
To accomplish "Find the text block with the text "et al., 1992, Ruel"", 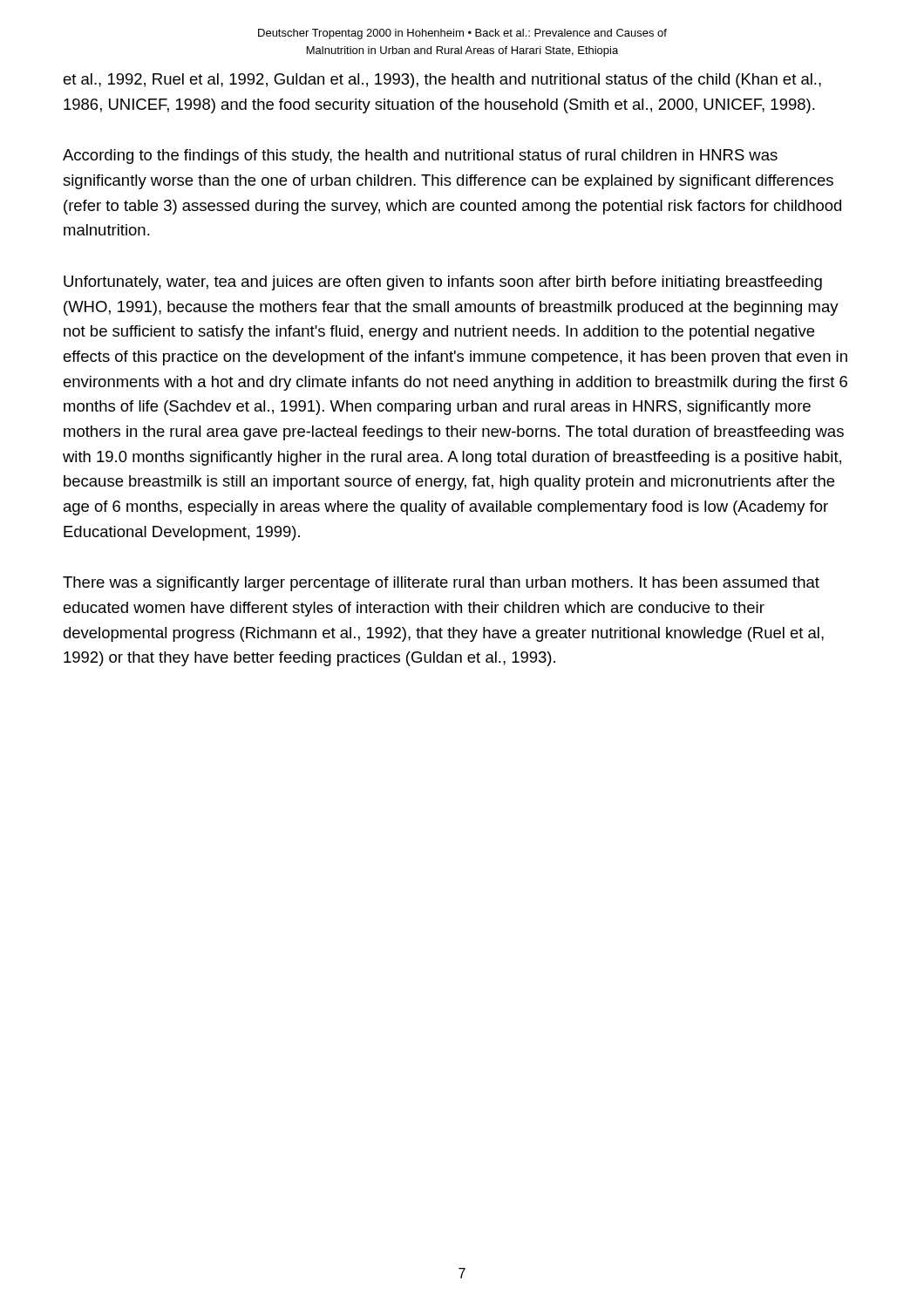I will point(442,91).
